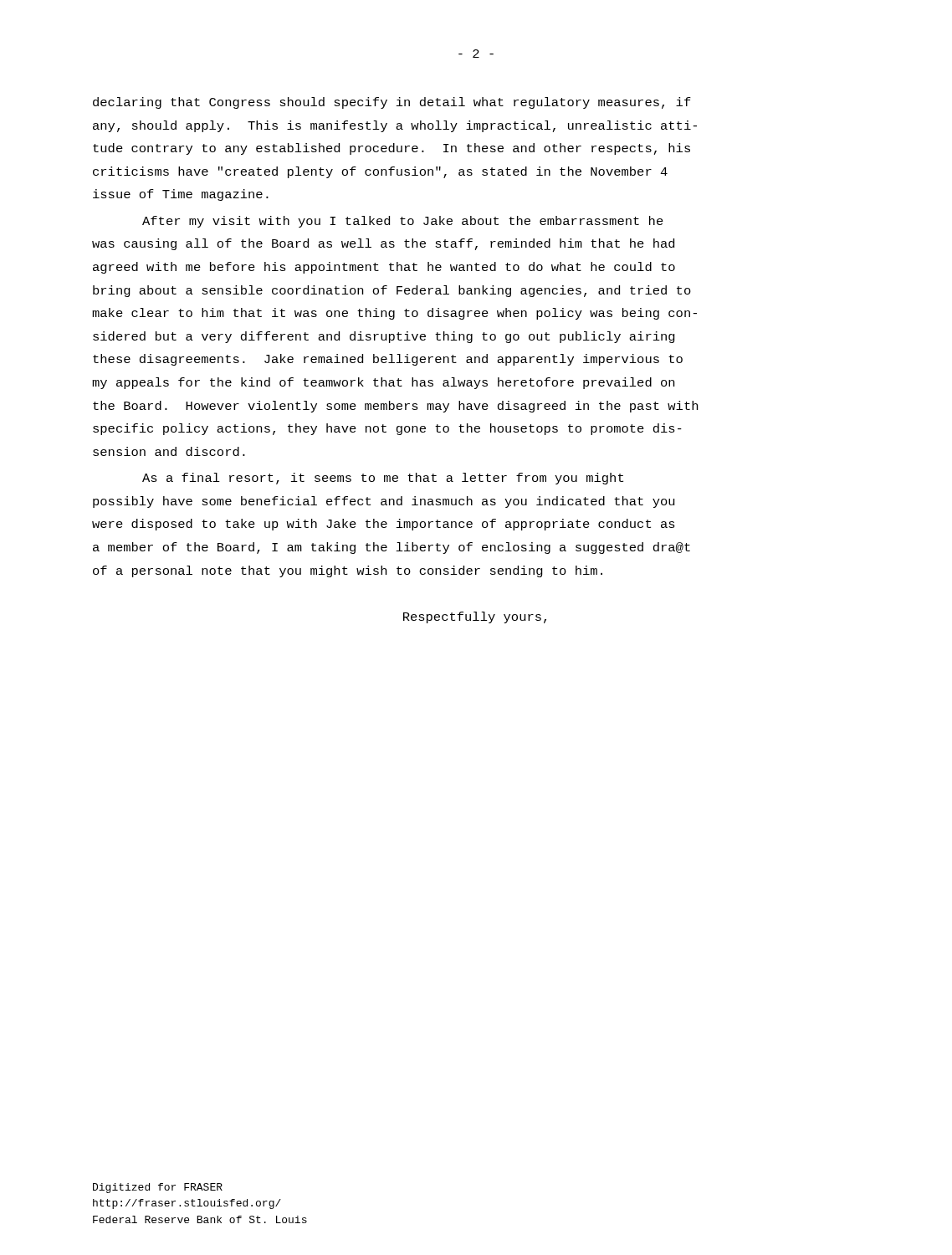Viewport: 952px width, 1255px height.
Task: Locate the text block that reads "declaring that Congress should specify"
Action: tap(396, 149)
